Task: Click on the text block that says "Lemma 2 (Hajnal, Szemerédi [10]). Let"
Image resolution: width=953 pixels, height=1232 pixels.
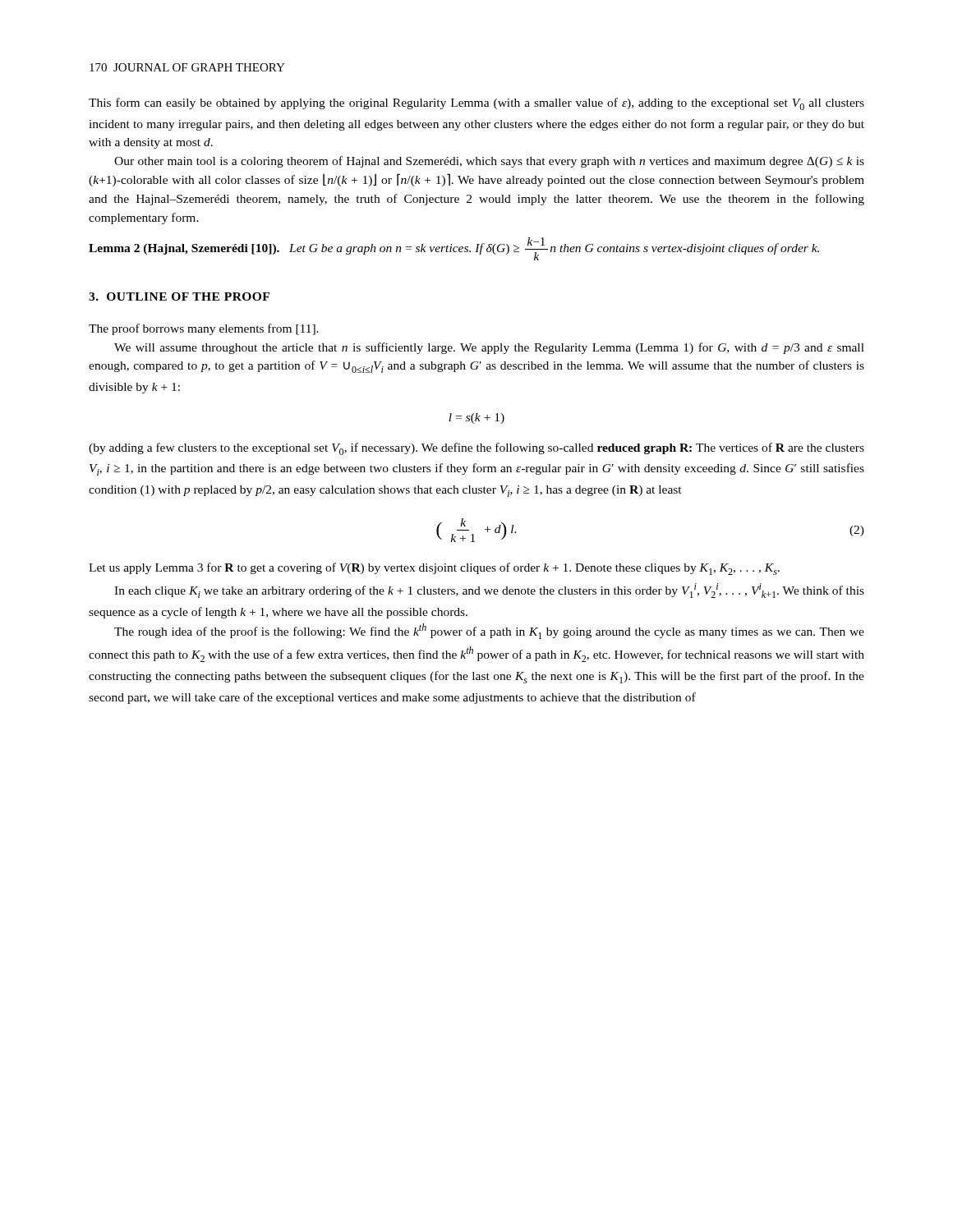Action: pos(454,249)
